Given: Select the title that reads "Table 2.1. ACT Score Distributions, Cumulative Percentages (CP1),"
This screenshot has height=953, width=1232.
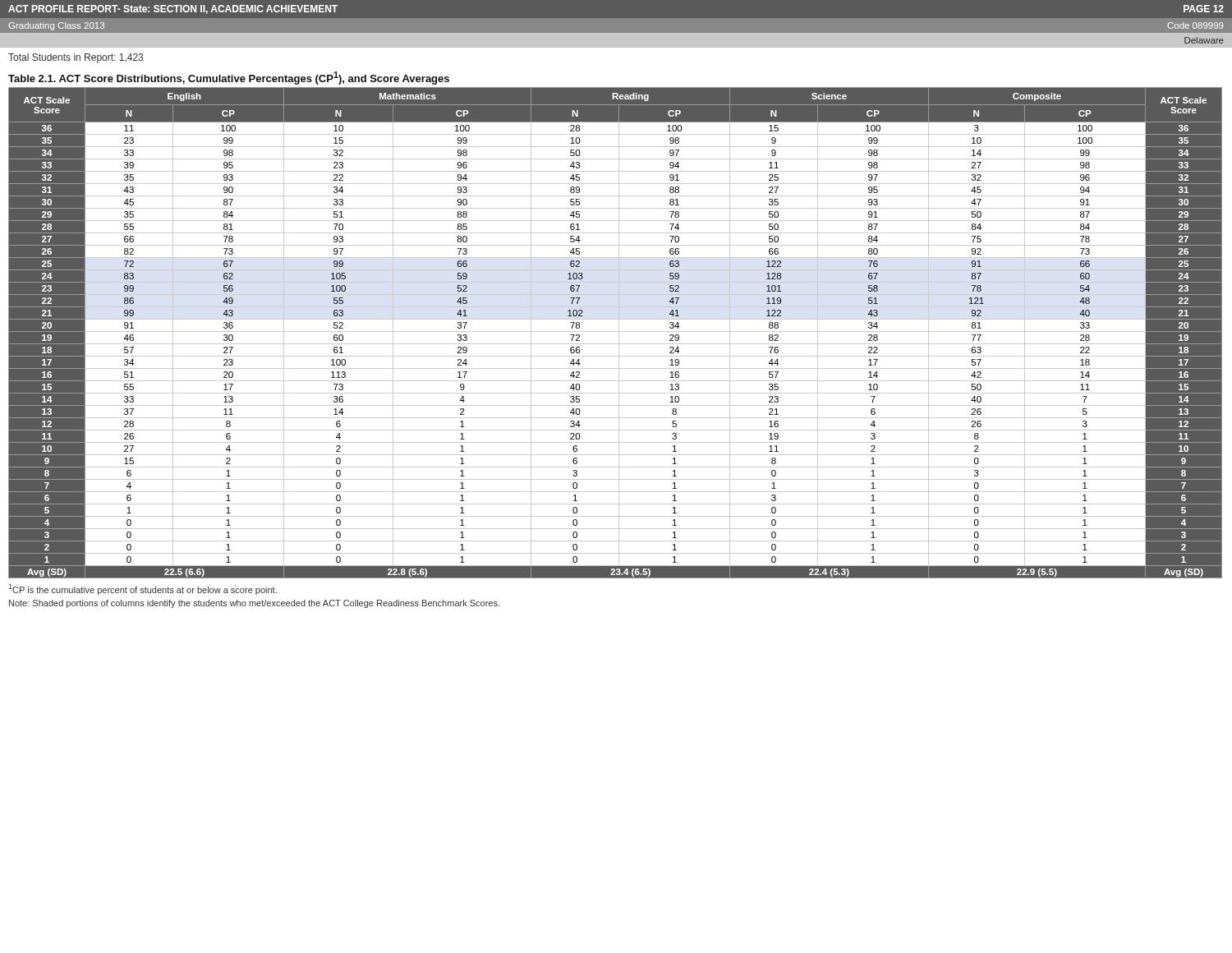Looking at the screenshot, I should coord(229,77).
